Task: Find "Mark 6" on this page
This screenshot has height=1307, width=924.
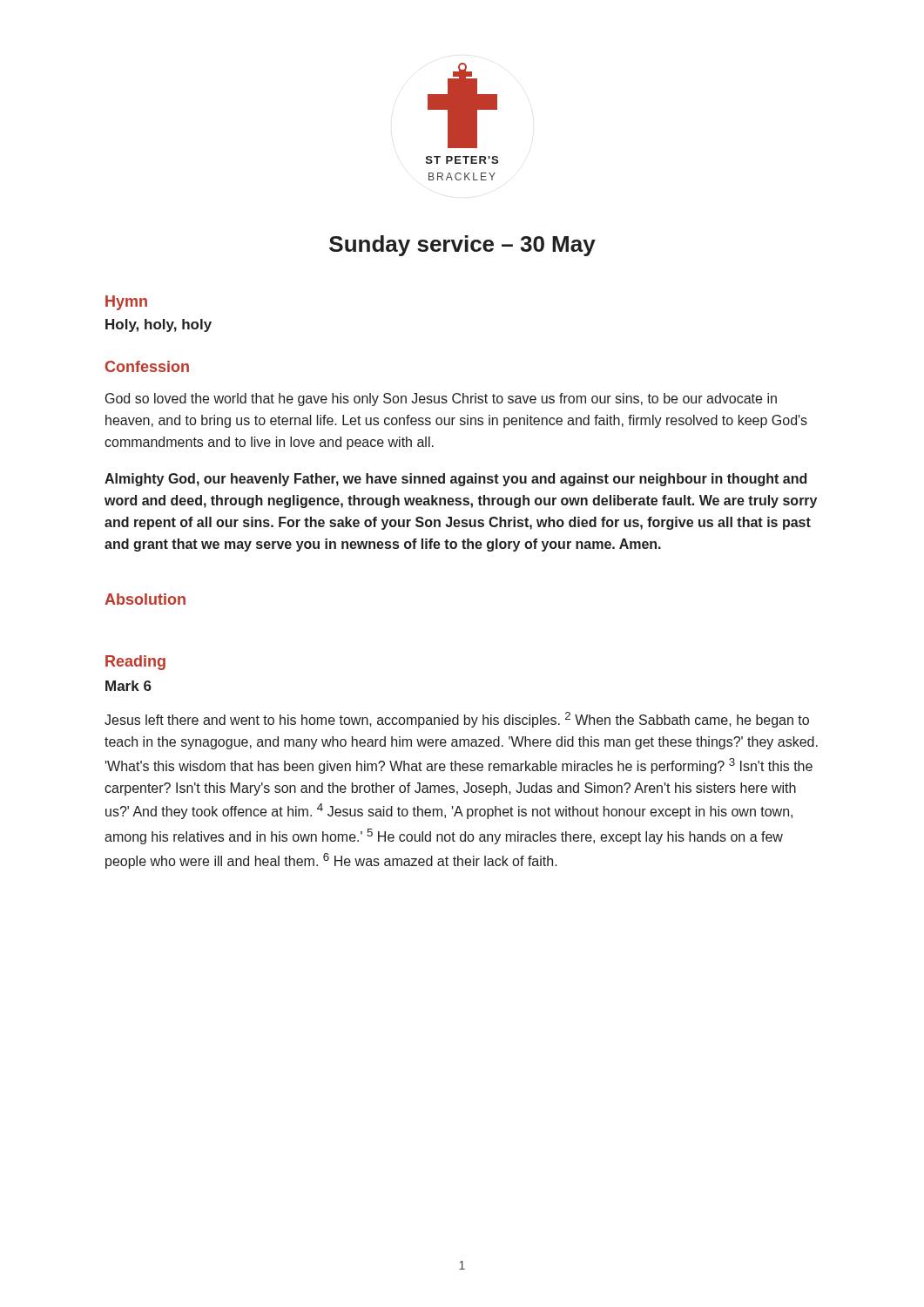Action: tap(128, 686)
